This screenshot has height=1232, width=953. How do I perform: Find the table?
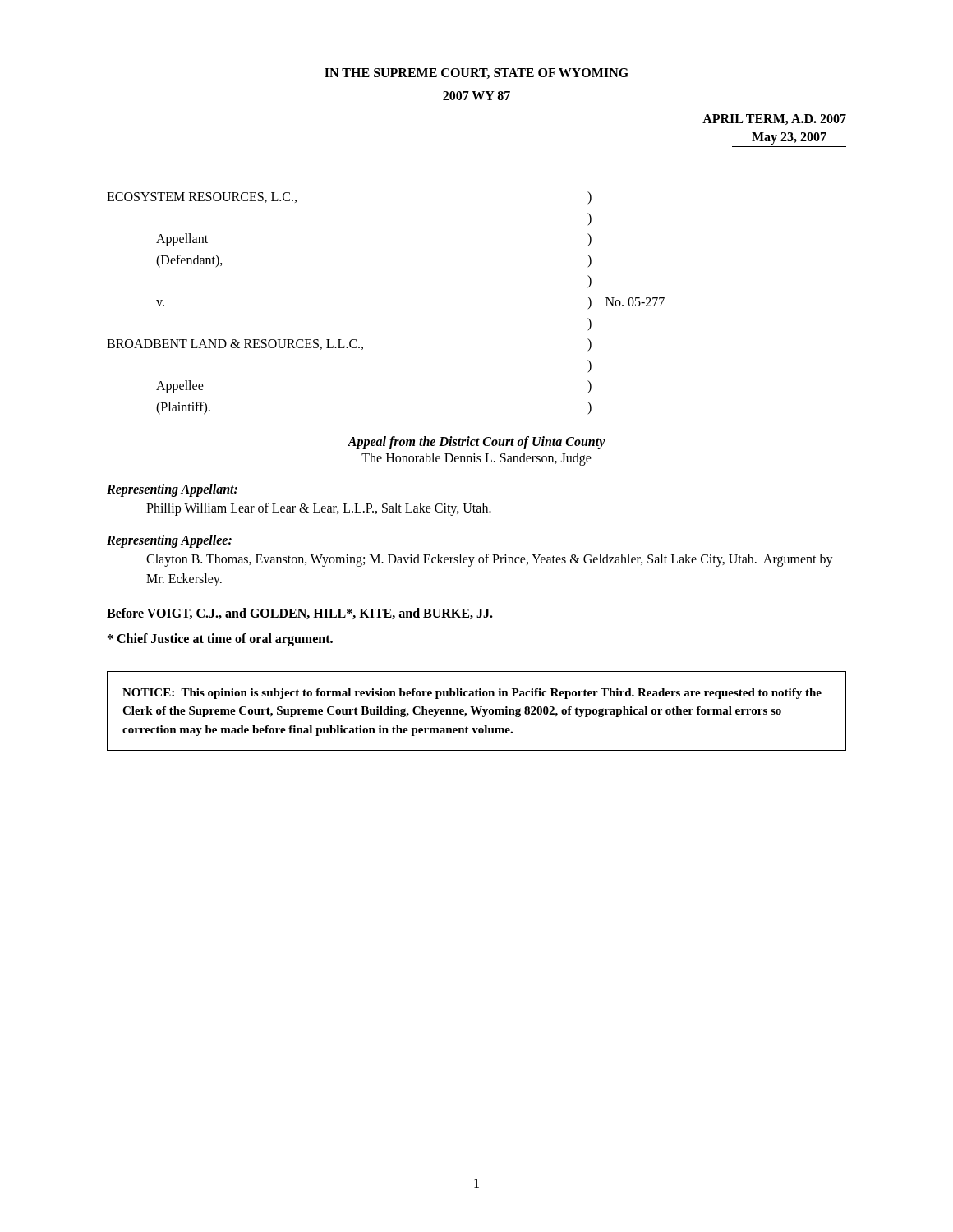pyautogui.click(x=476, y=302)
